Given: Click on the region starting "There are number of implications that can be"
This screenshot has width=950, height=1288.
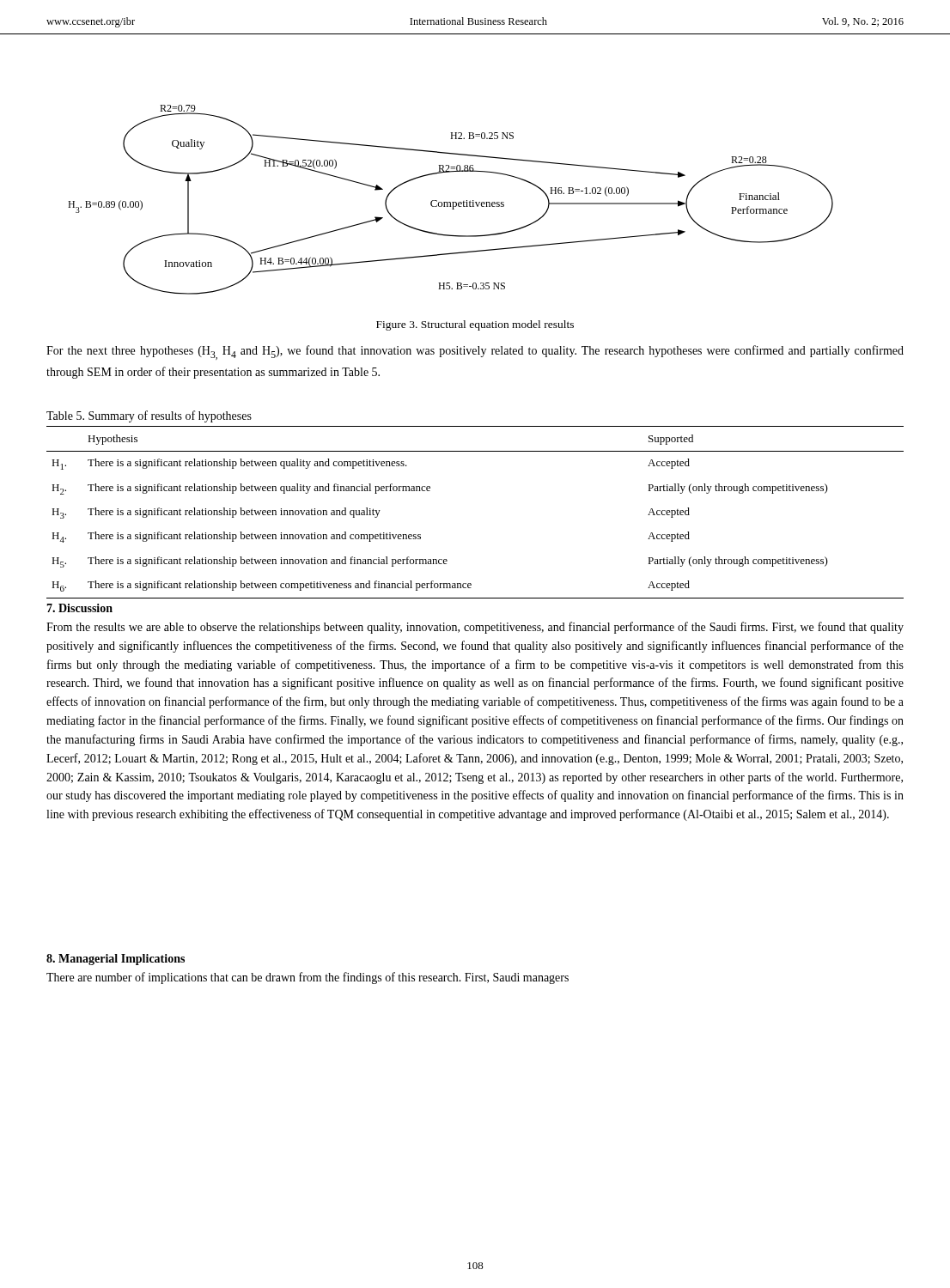Looking at the screenshot, I should 308,978.
